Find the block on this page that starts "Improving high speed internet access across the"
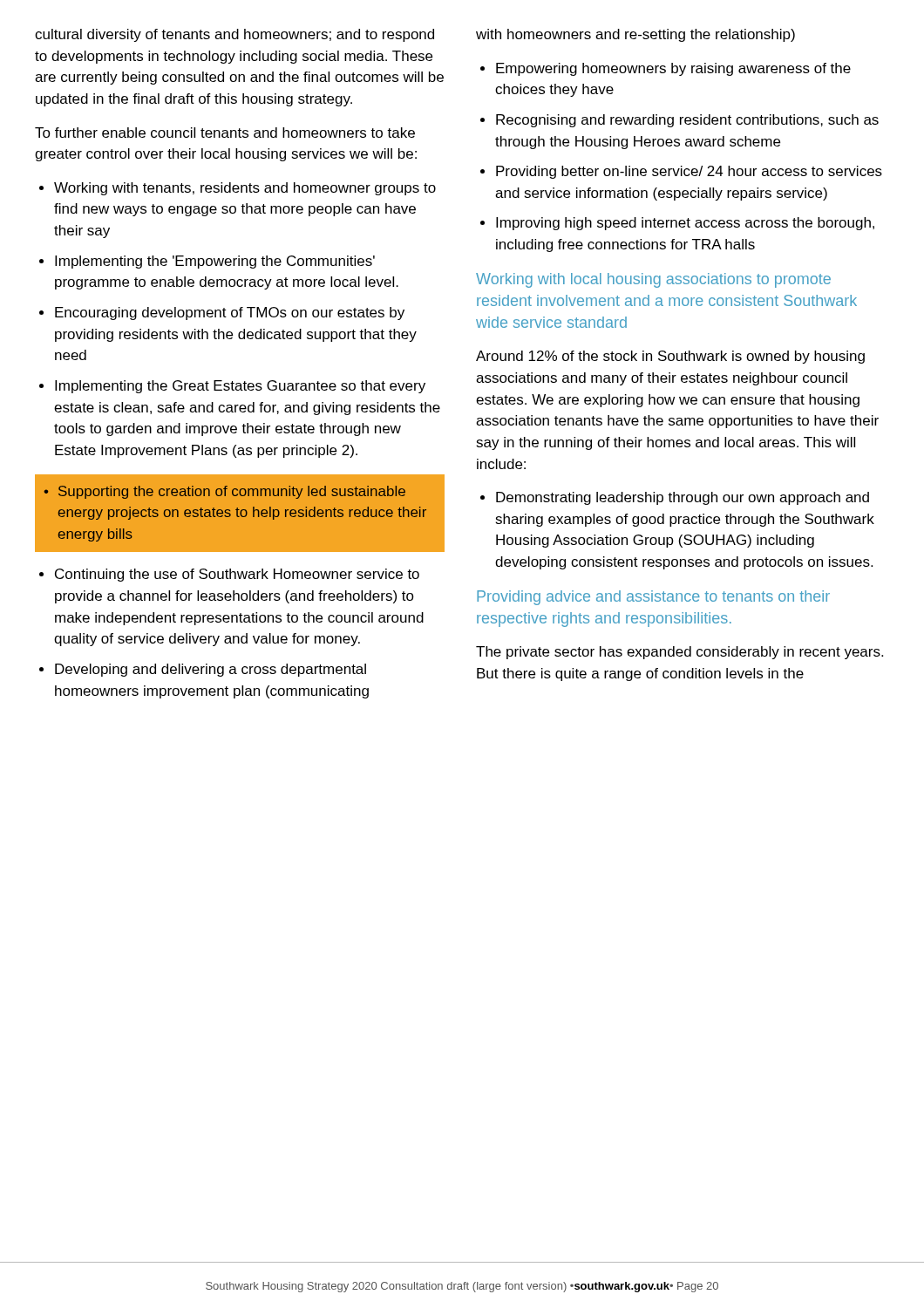Viewport: 924px width, 1308px height. tap(692, 235)
